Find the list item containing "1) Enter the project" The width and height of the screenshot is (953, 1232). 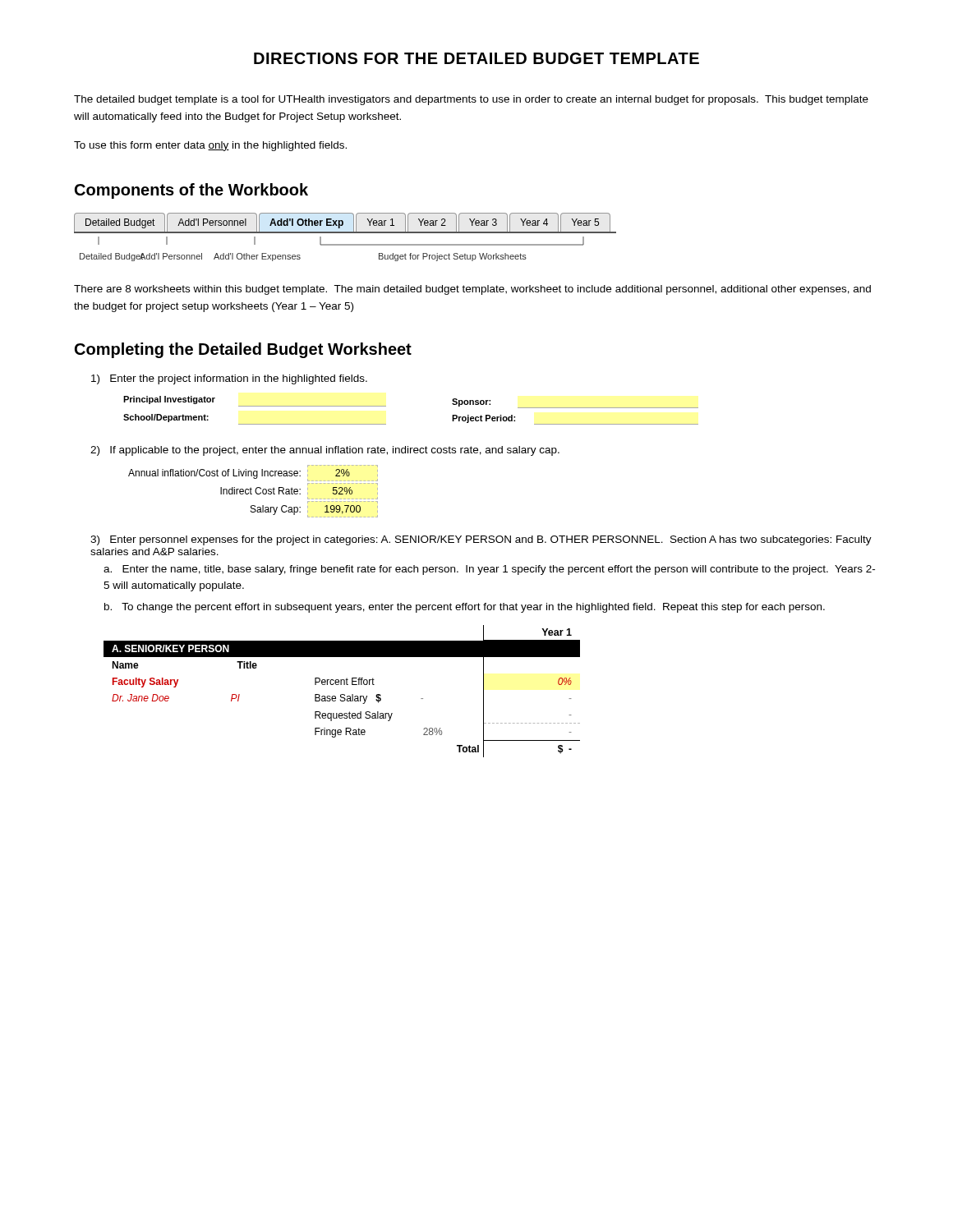click(x=229, y=378)
